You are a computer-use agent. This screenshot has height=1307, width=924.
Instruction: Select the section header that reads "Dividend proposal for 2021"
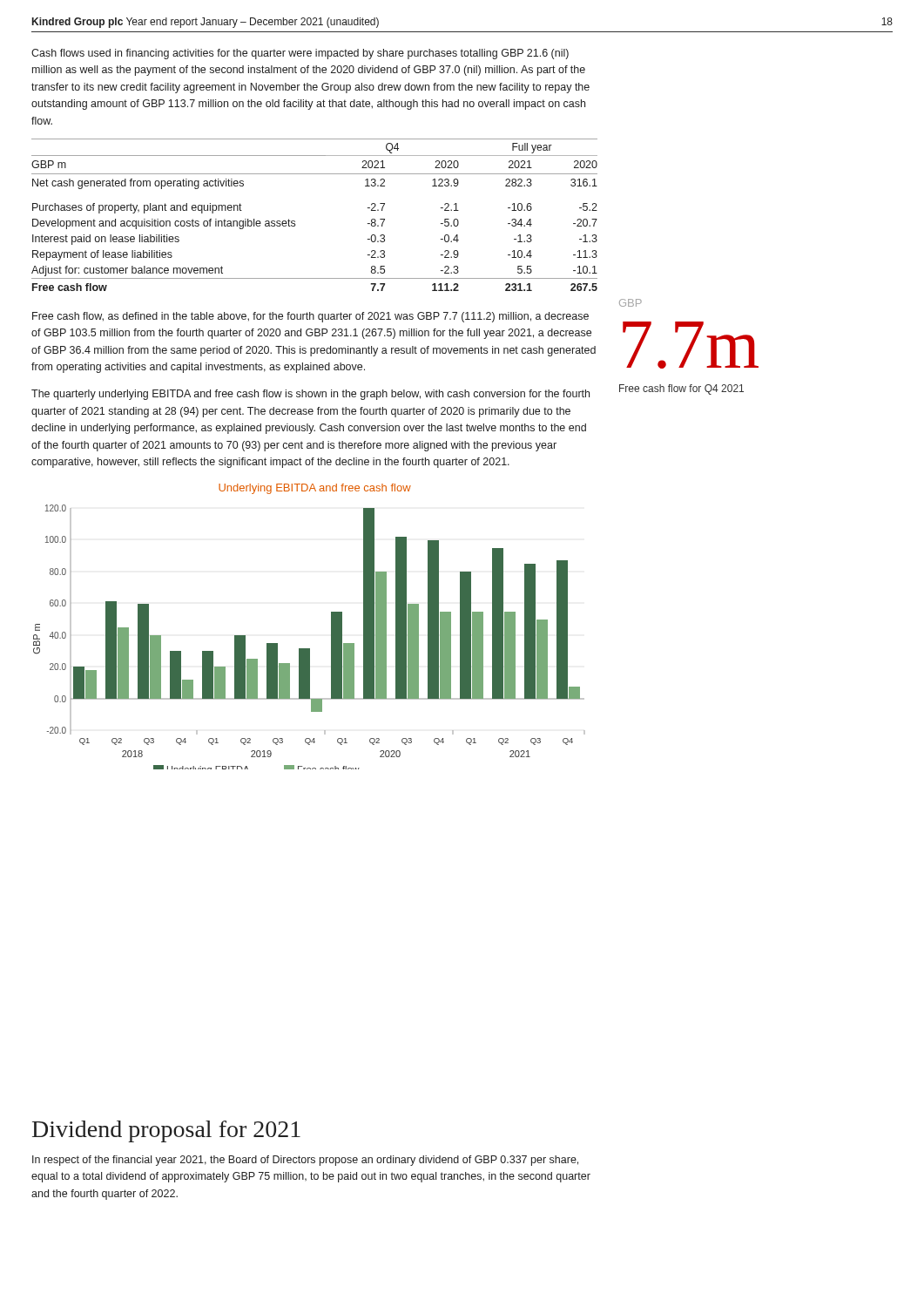[x=166, y=1129]
